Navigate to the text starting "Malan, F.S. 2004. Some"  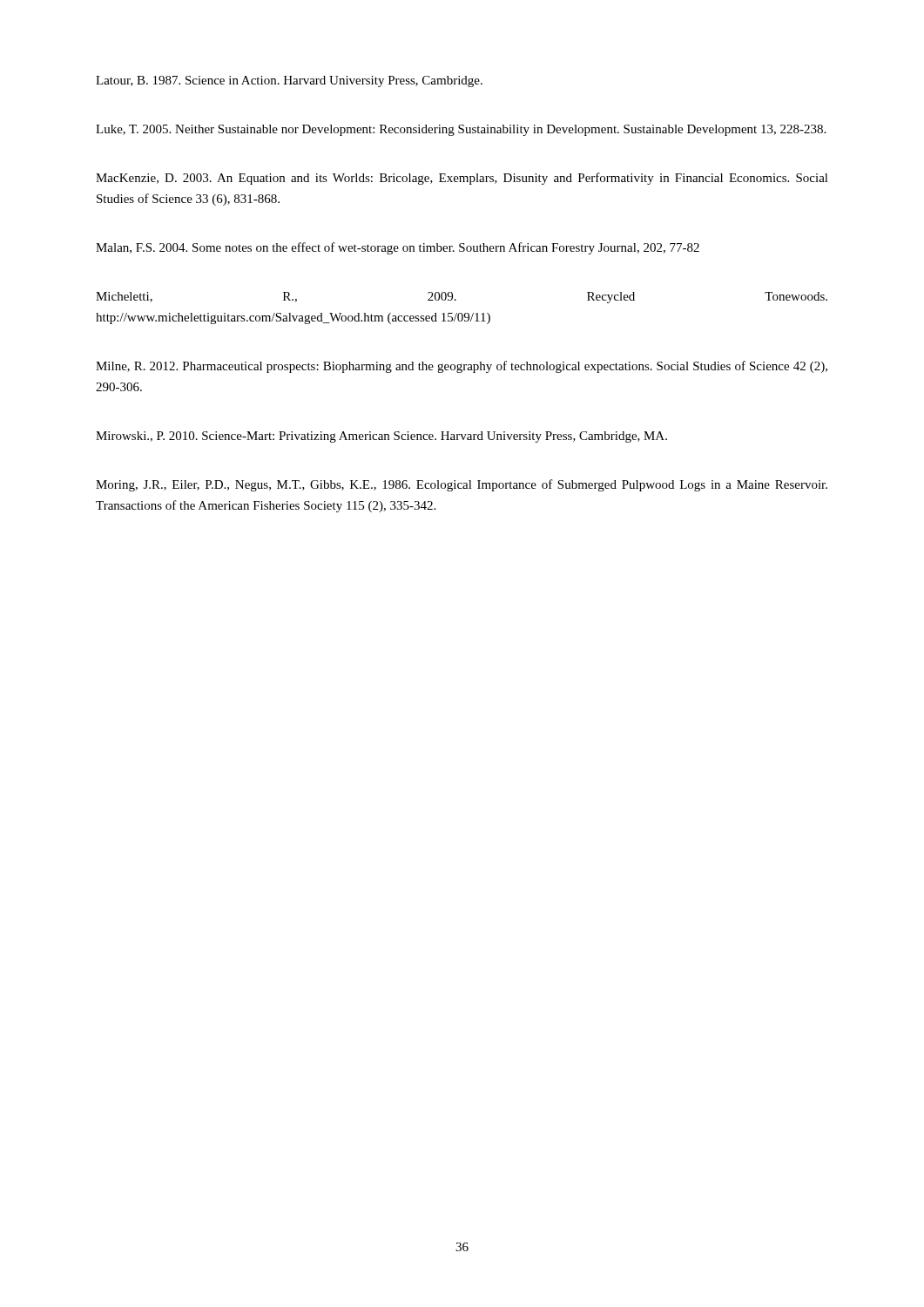point(398,247)
